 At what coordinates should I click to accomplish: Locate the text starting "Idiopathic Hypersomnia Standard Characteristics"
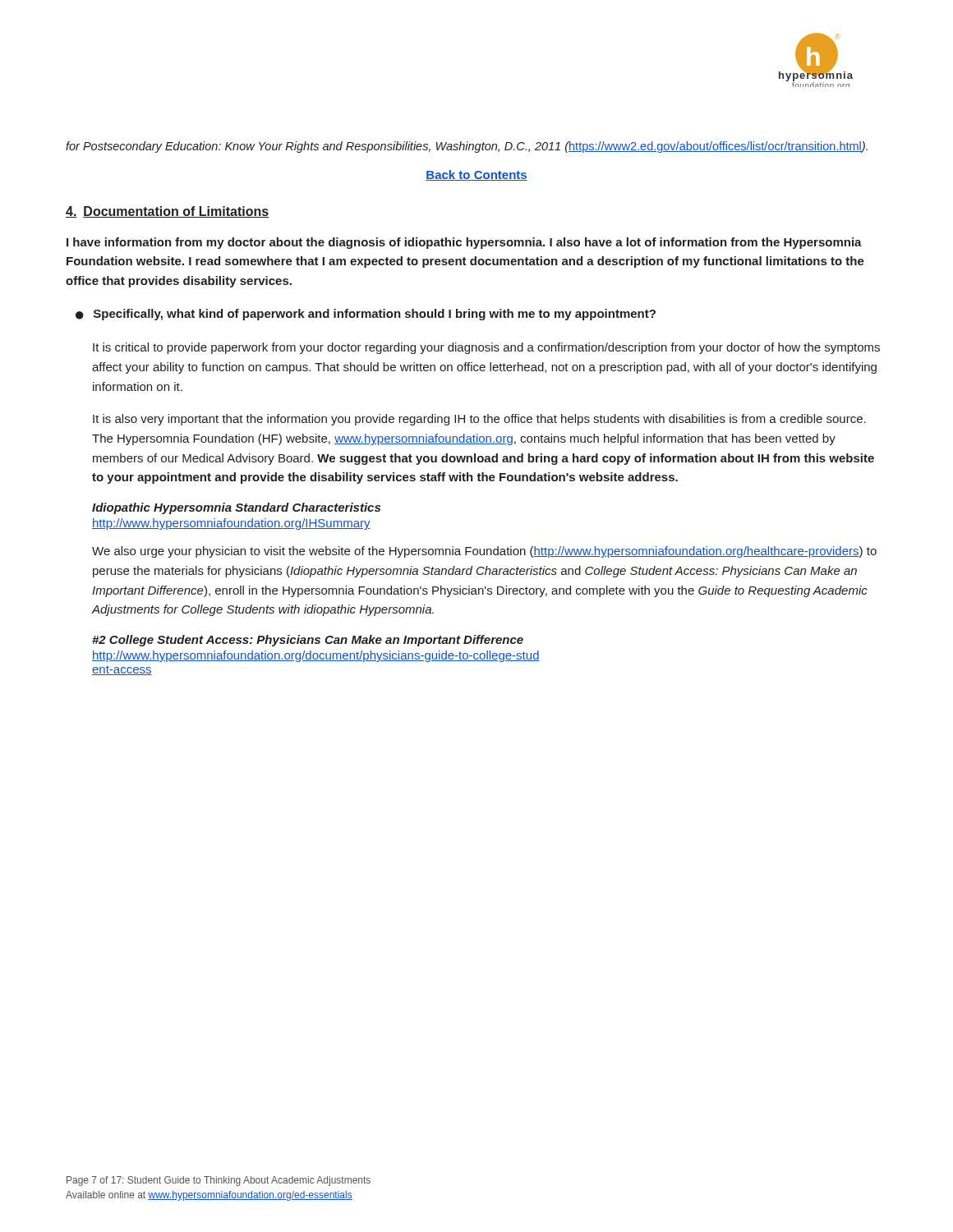(237, 507)
